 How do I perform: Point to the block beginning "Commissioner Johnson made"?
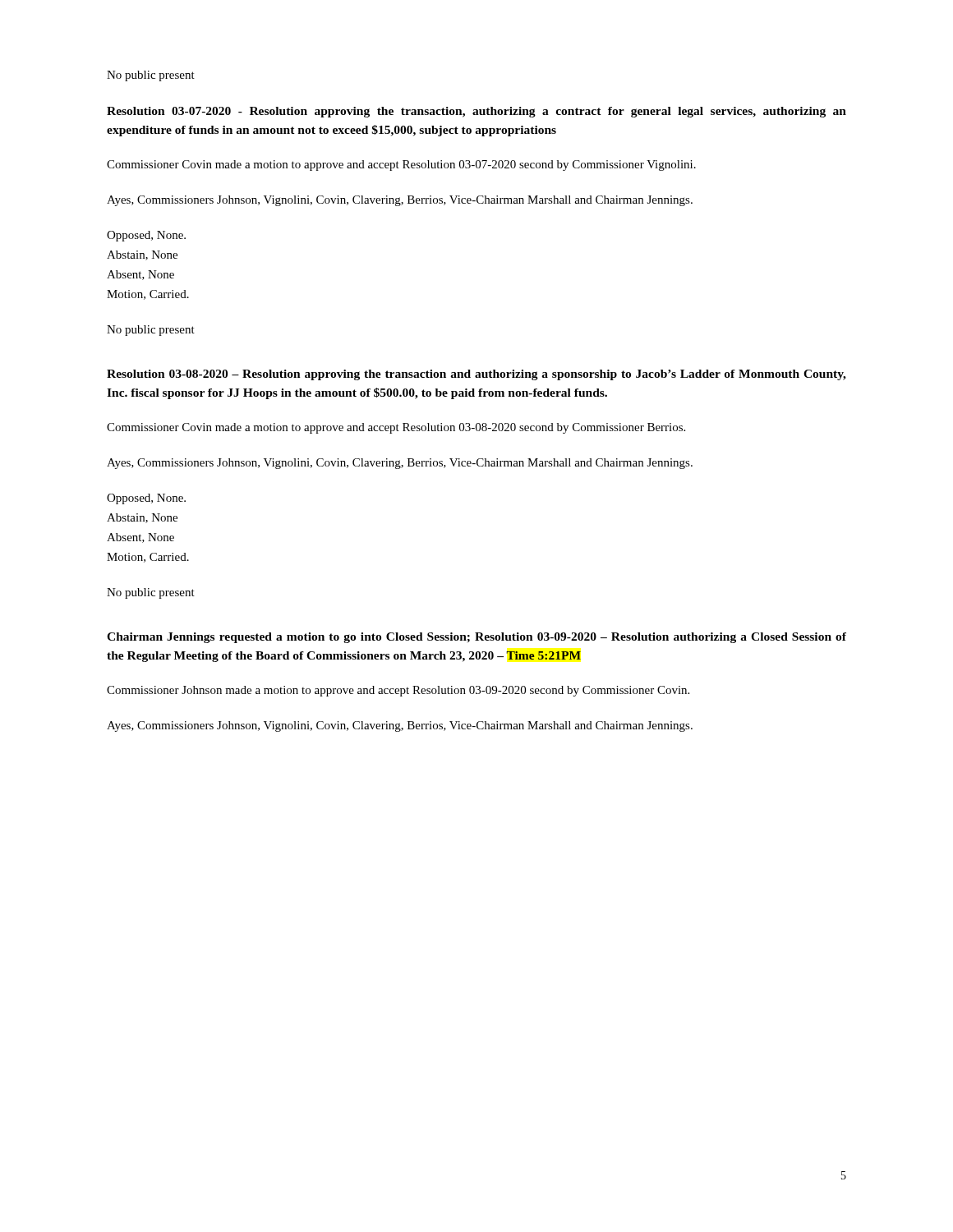(x=476, y=690)
